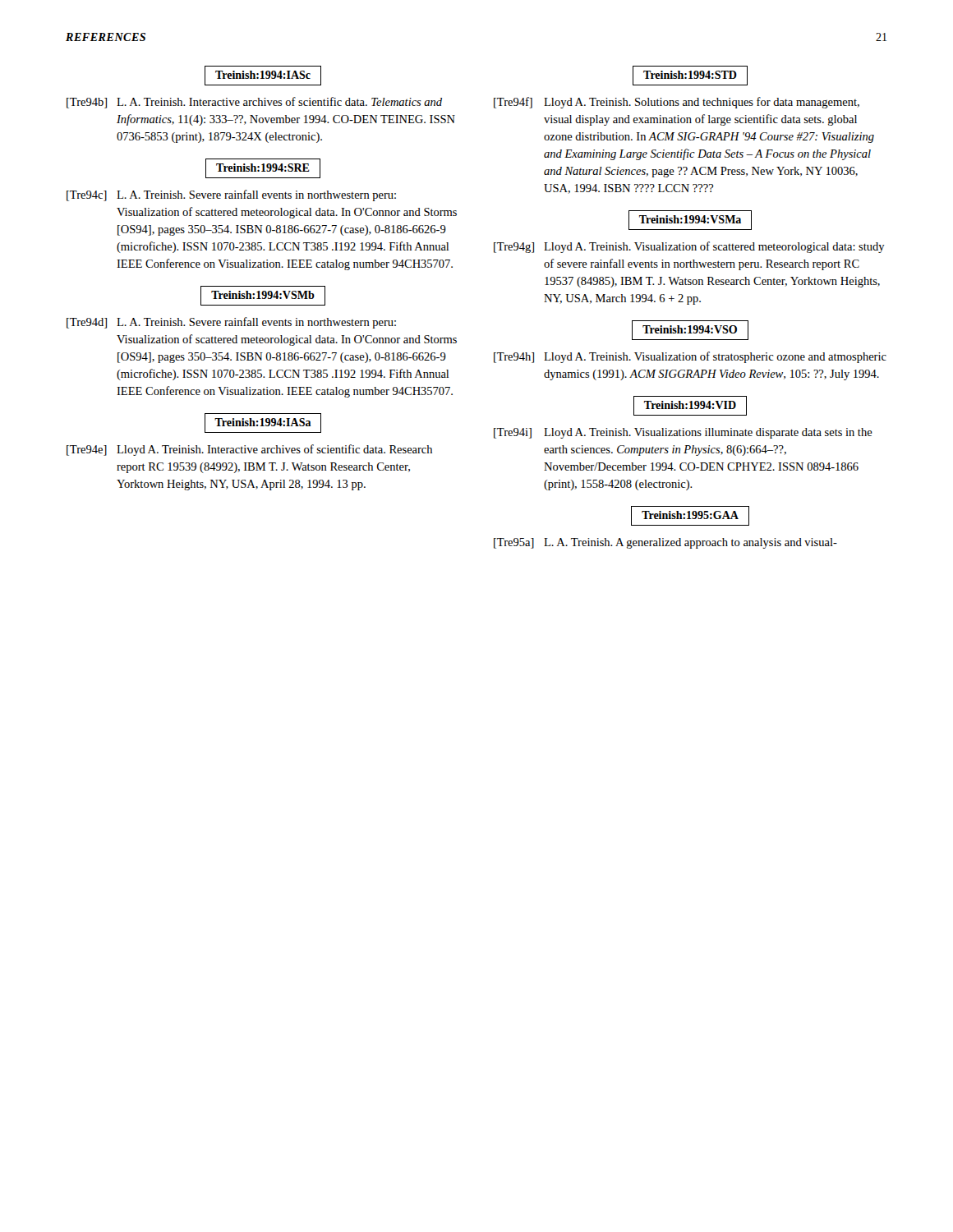Click on the element starting "[Tre94g] Lloyd A. Treinish. Visualization of scattered"
The width and height of the screenshot is (953, 1232).
pos(690,273)
